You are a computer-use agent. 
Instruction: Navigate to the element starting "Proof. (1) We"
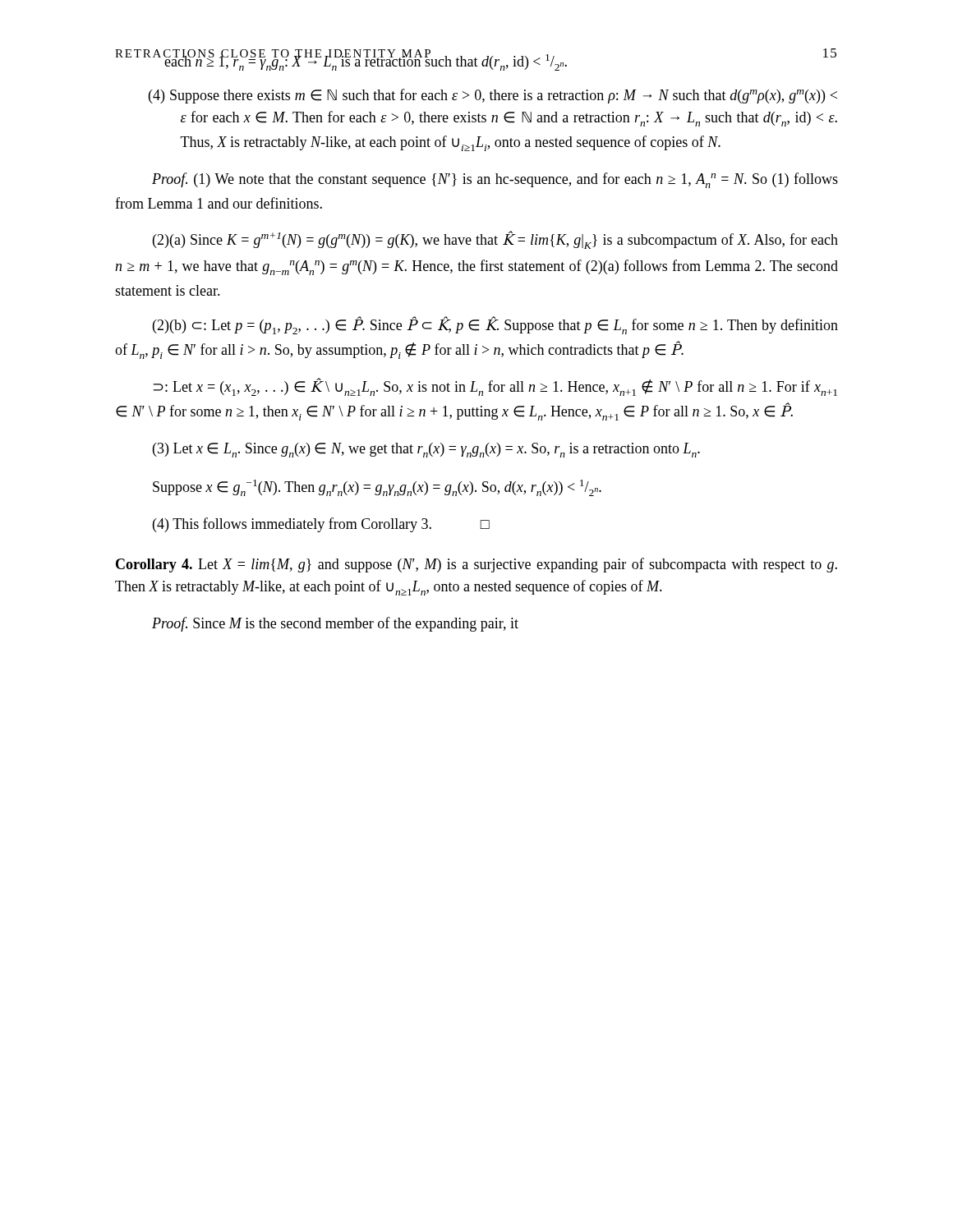pos(476,191)
